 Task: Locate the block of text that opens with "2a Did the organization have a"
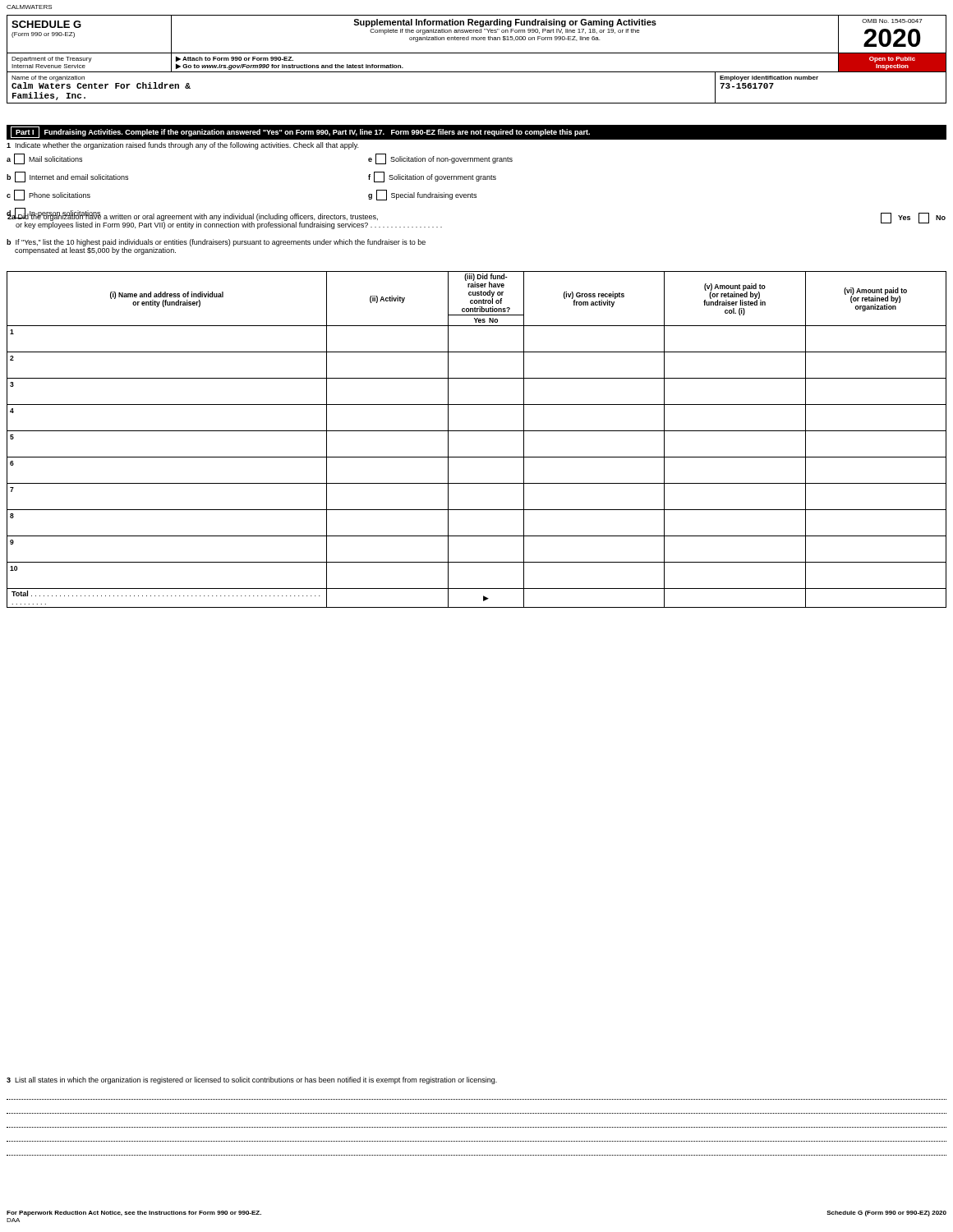[x=191, y=219]
